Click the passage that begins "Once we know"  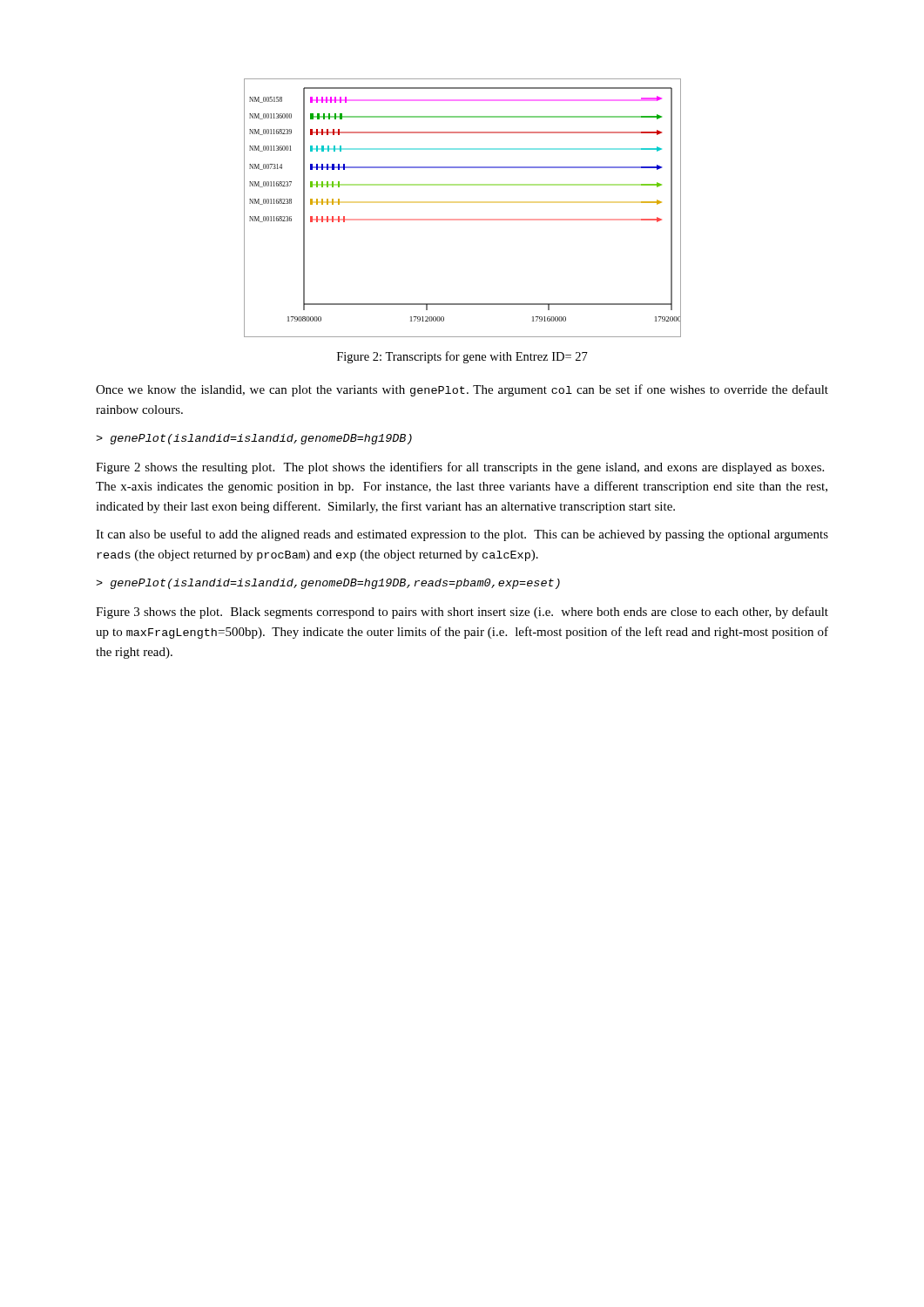pos(462,400)
